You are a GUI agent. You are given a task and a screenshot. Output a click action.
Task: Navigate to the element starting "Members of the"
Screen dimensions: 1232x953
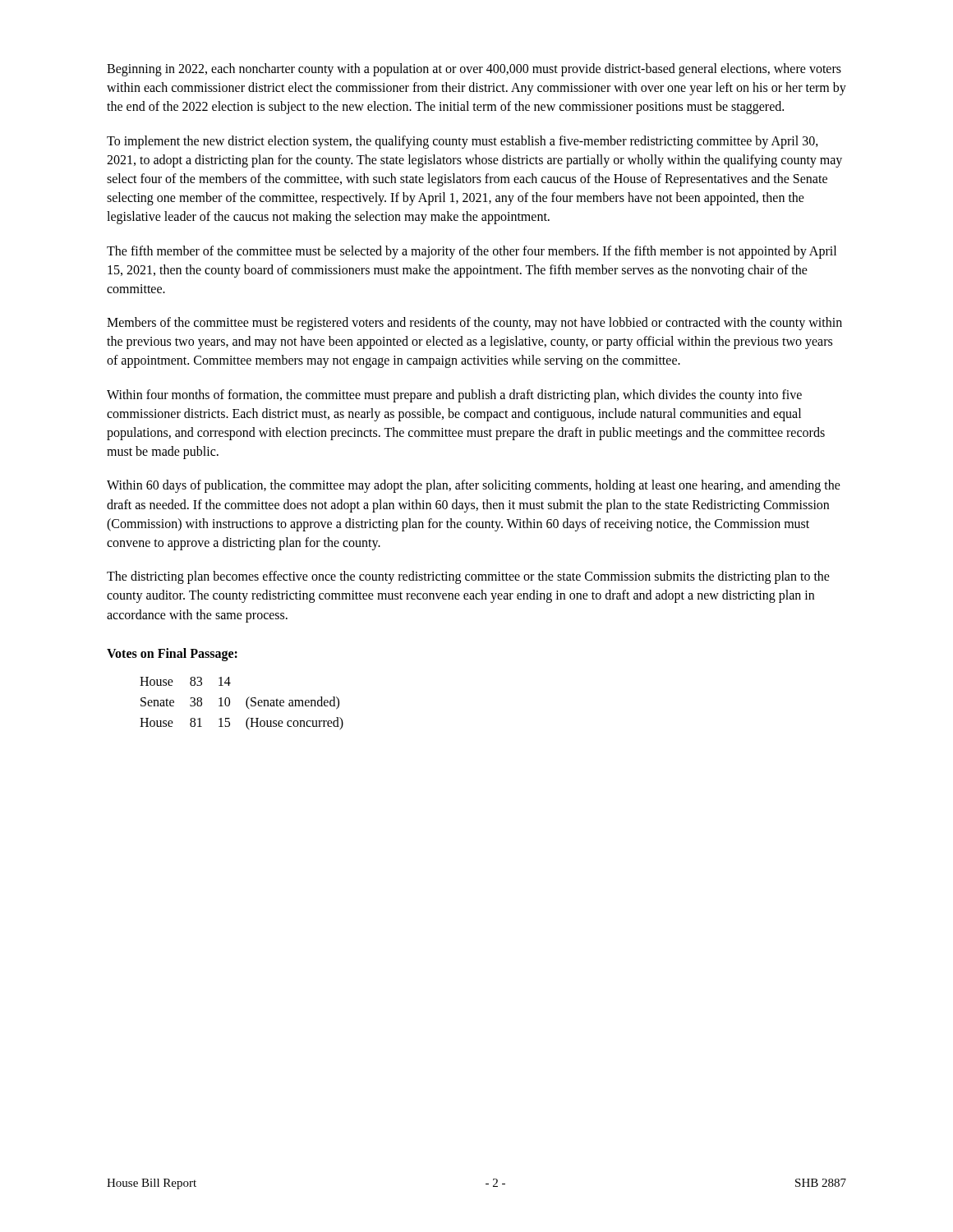point(475,341)
